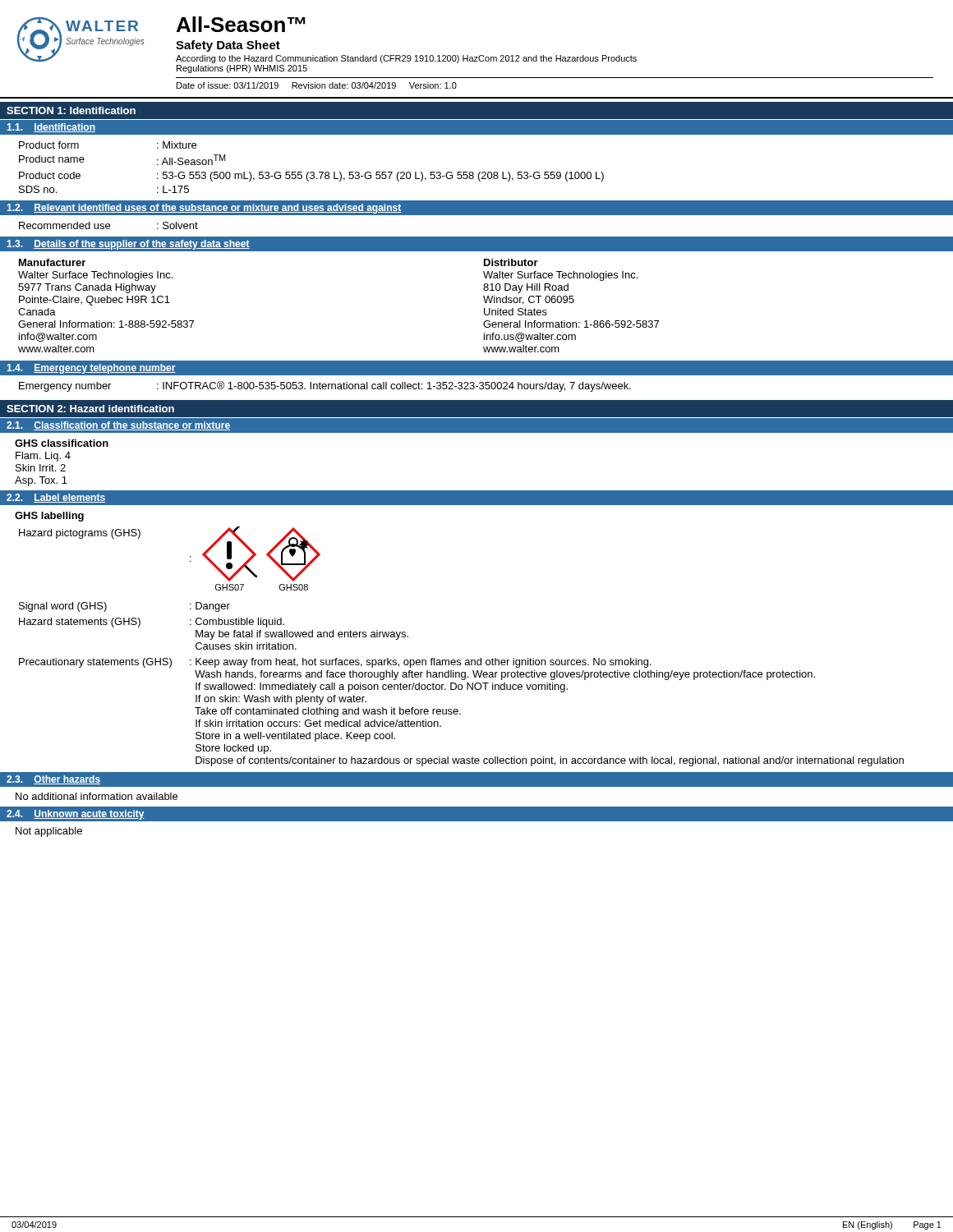The image size is (953, 1232).
Task: Locate the text block starting "1.3. Details of"
Action: pyautogui.click(x=128, y=244)
